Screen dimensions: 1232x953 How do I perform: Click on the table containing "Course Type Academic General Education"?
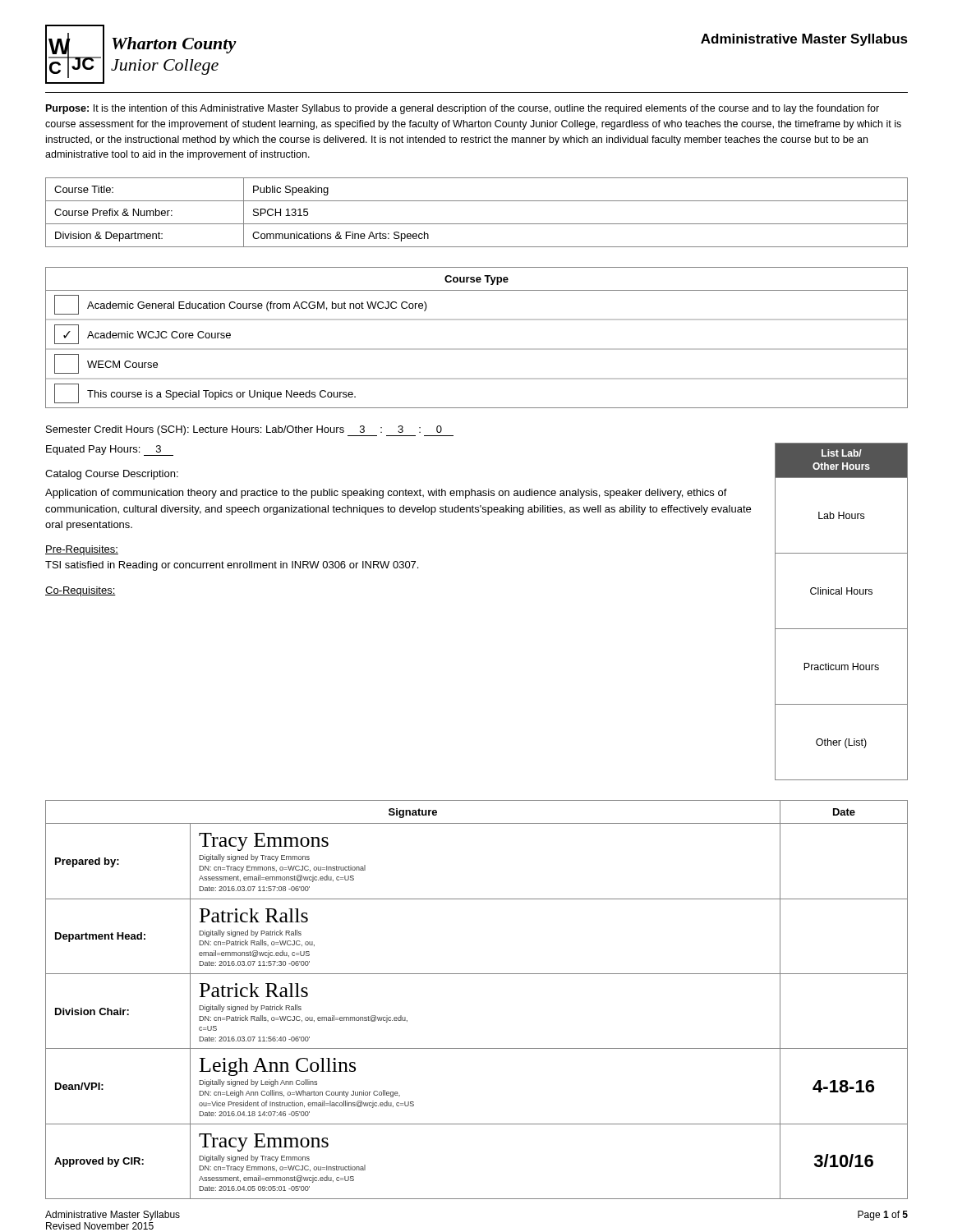pos(476,338)
